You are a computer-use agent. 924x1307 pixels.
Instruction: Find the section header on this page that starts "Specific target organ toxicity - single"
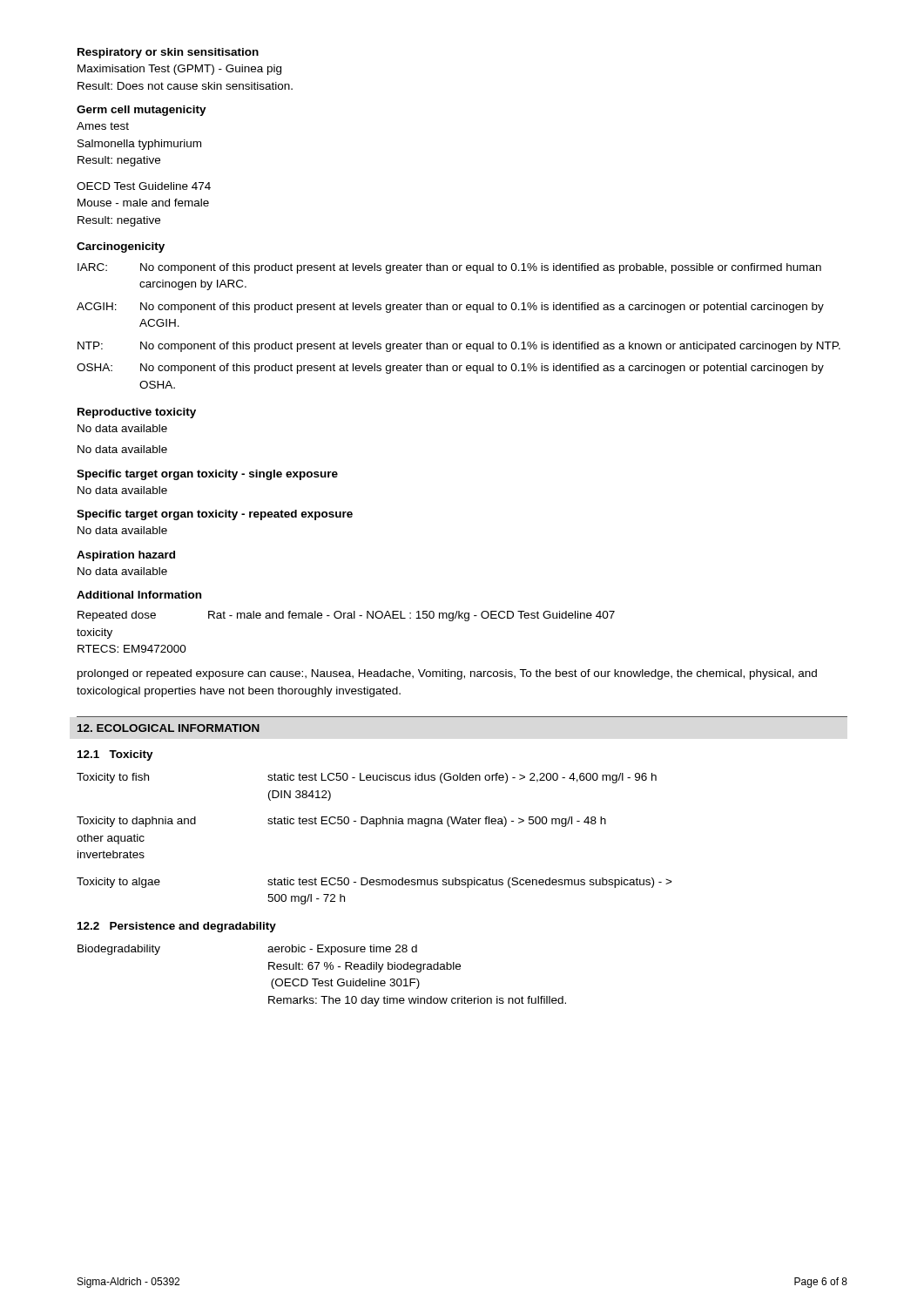[x=207, y=473]
